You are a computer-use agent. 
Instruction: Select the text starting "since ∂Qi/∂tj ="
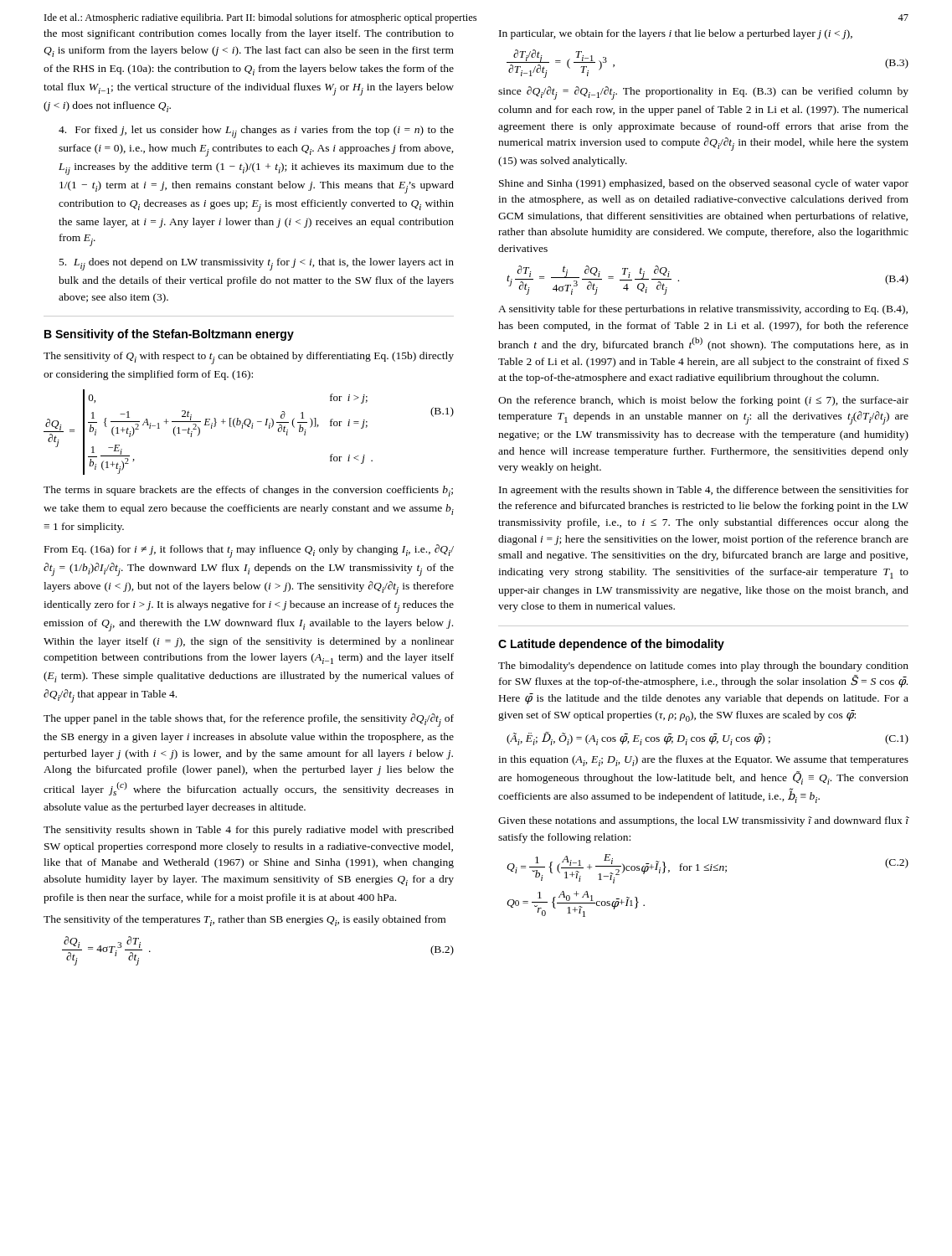tap(703, 126)
